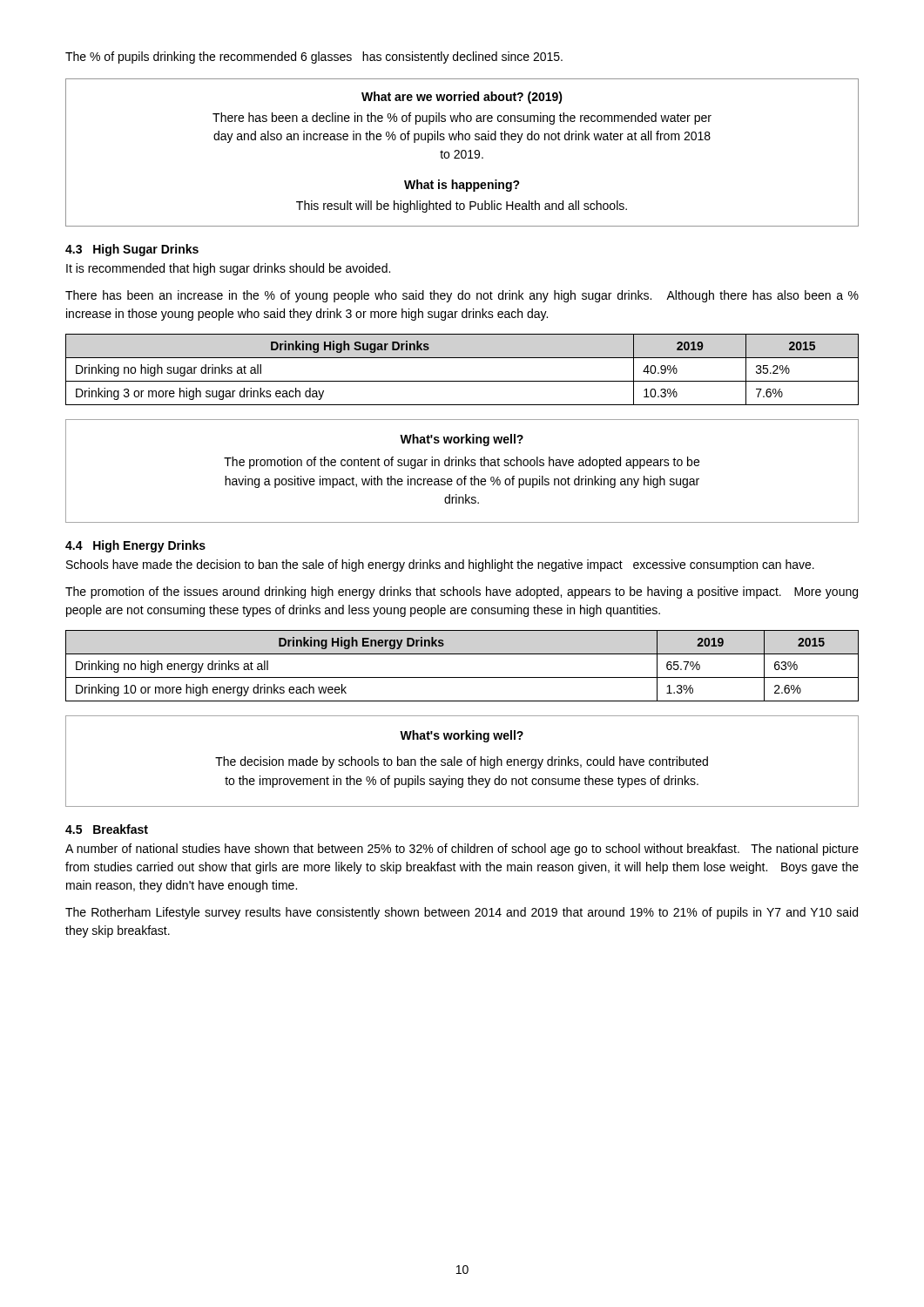Locate the text block that says "What's working well? The decision made"

462,761
